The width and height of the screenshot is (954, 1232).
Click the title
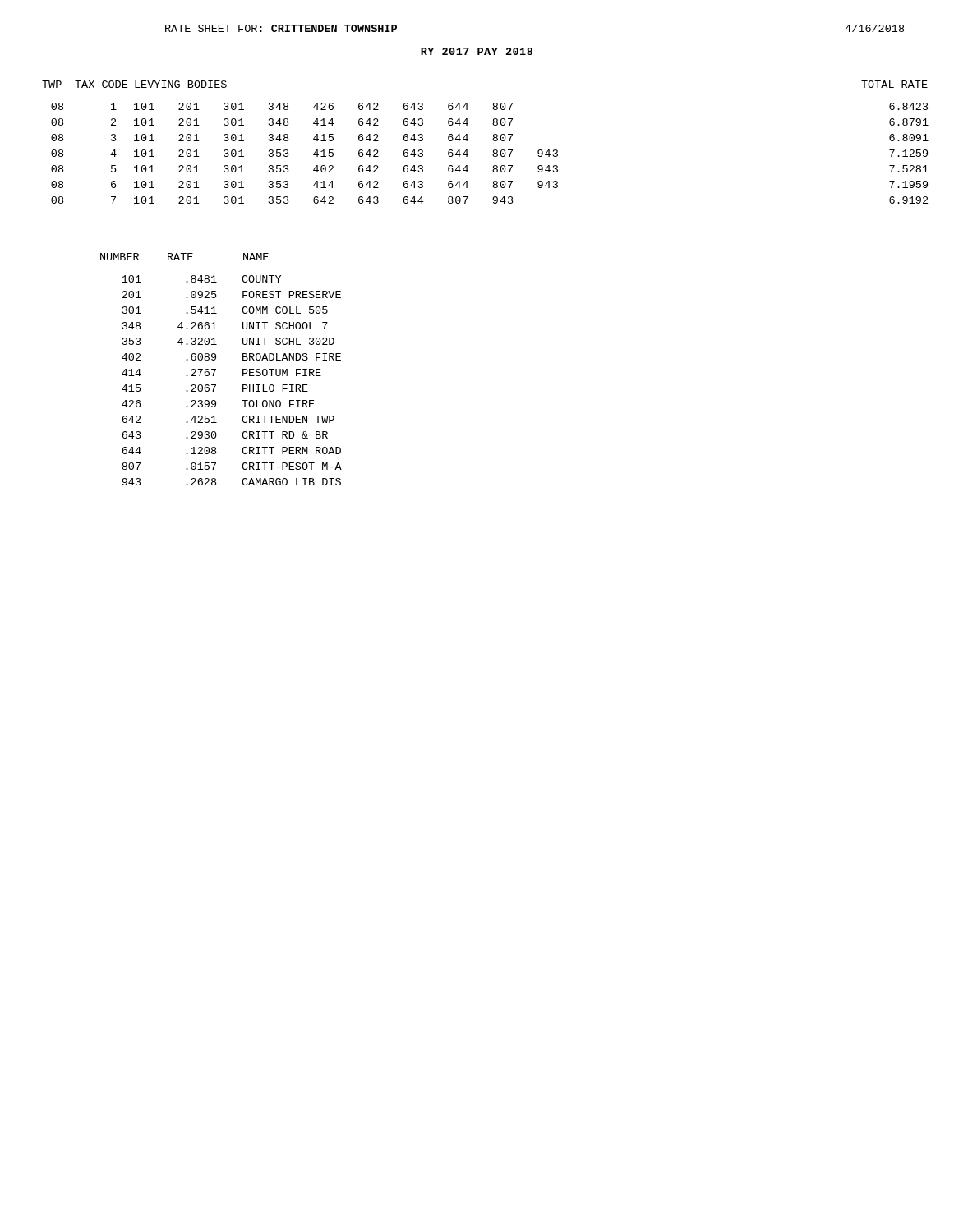coord(477,52)
